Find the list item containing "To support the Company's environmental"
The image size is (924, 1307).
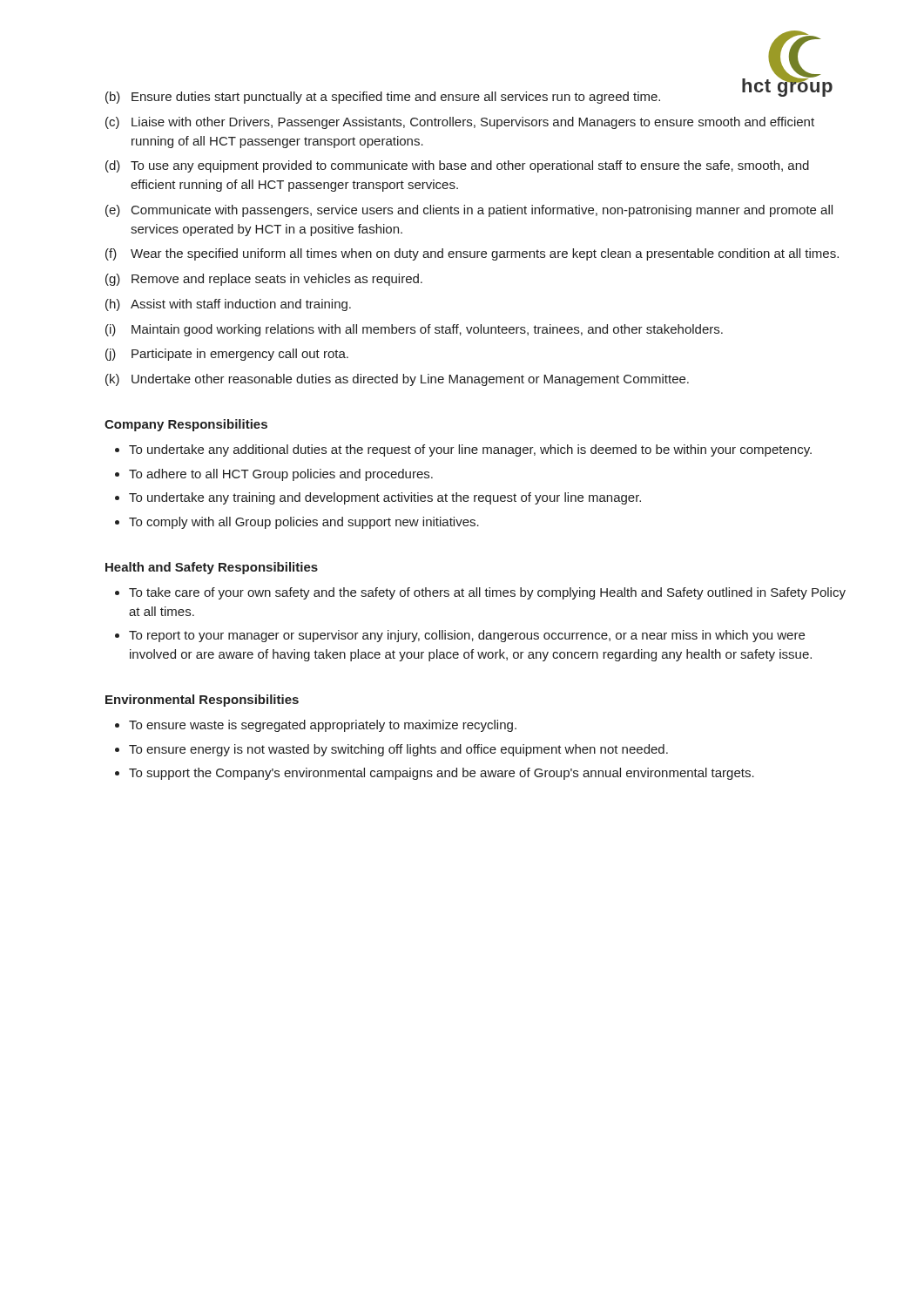442,773
